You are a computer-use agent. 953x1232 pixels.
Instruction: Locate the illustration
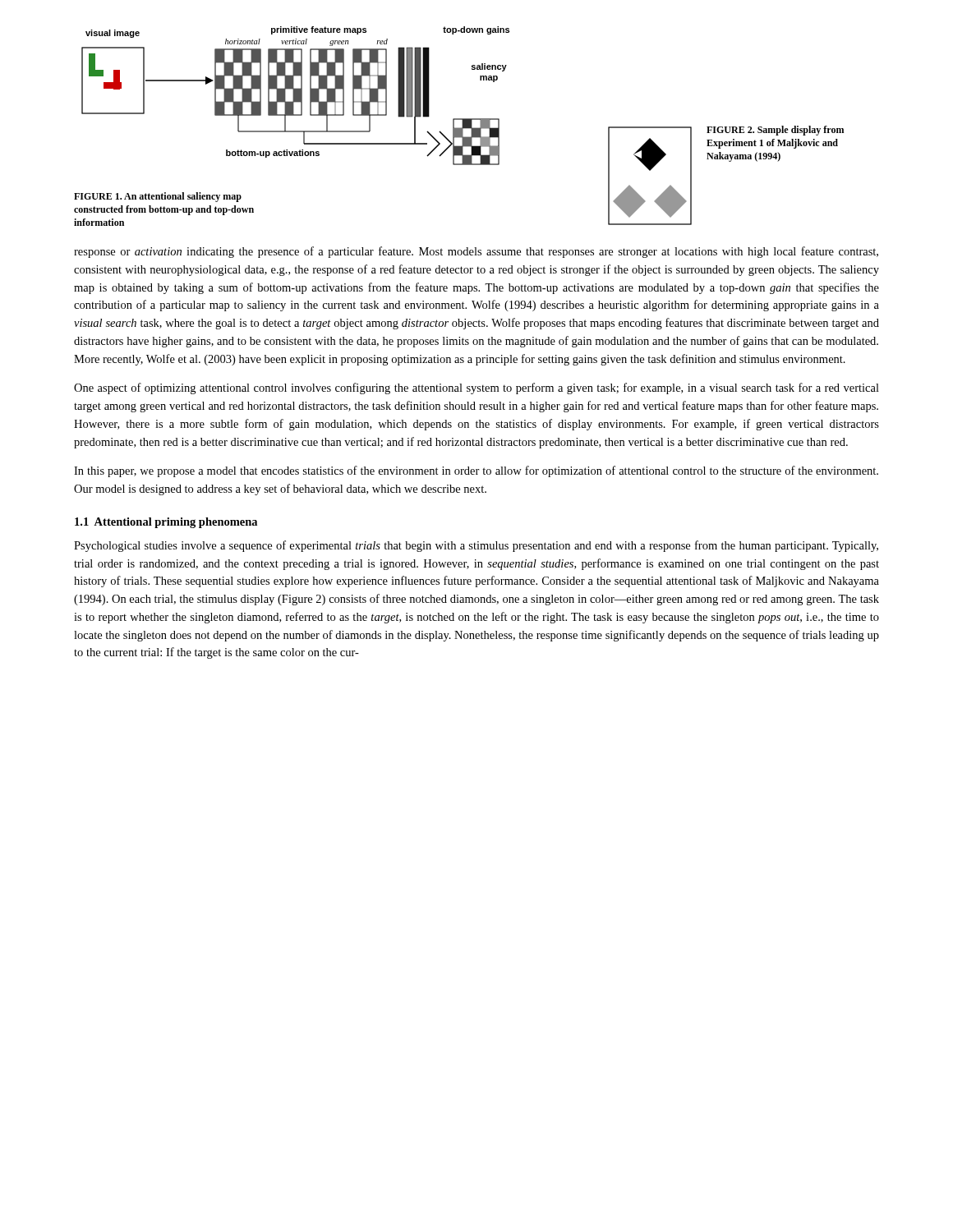650,179
